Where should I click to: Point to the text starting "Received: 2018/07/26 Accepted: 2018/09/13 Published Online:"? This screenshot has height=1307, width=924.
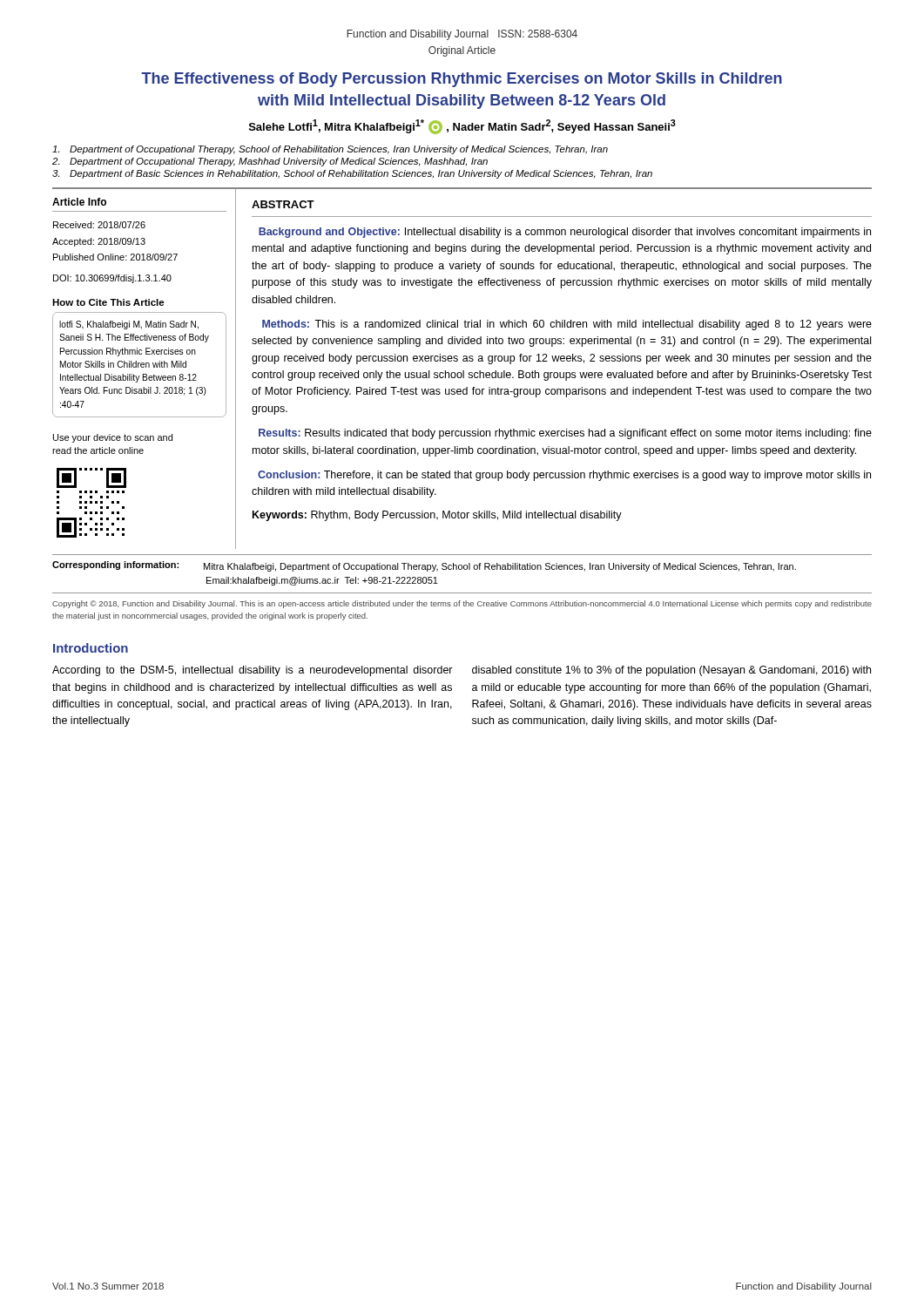tap(115, 241)
